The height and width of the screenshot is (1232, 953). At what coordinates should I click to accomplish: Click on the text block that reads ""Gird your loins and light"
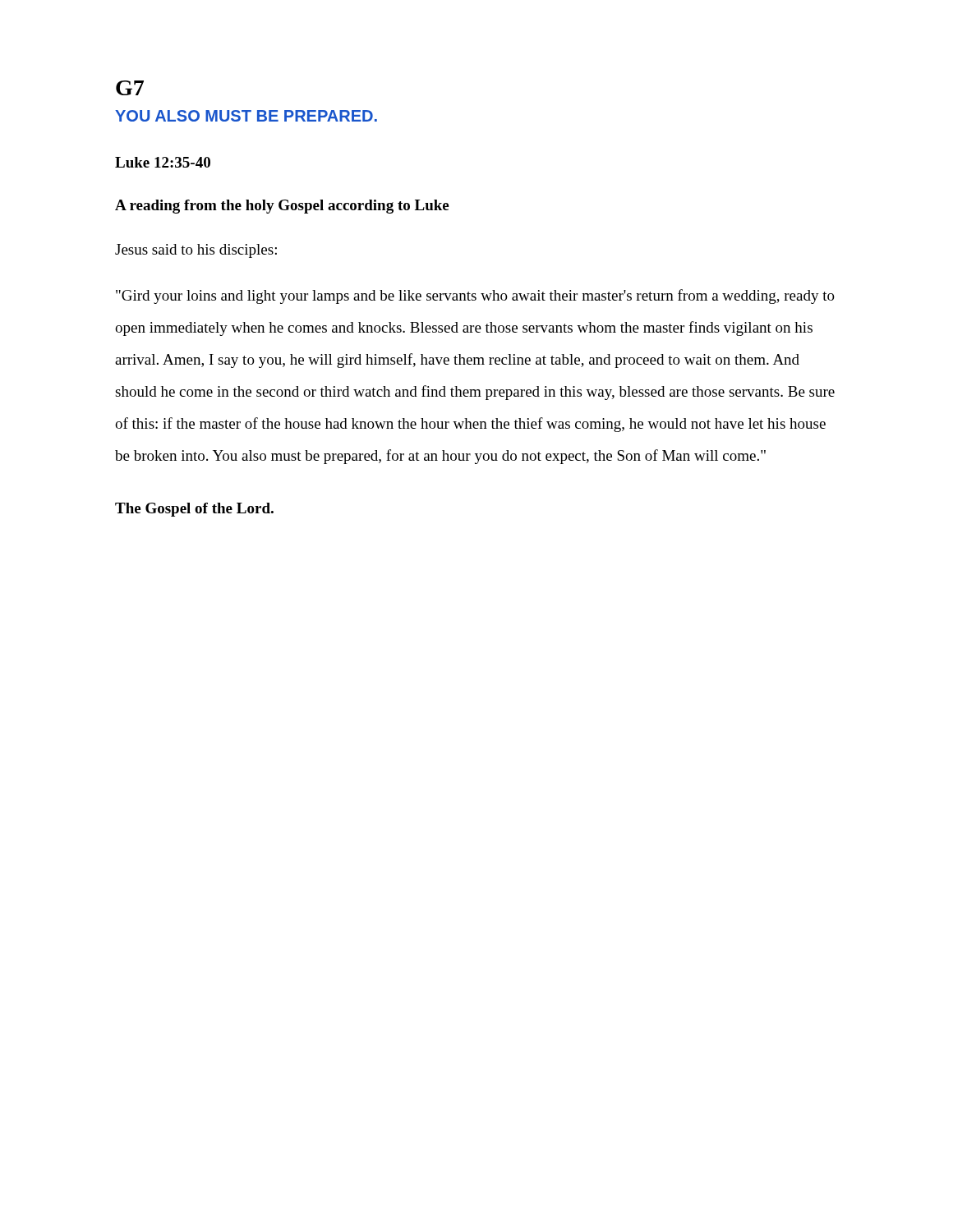(475, 375)
